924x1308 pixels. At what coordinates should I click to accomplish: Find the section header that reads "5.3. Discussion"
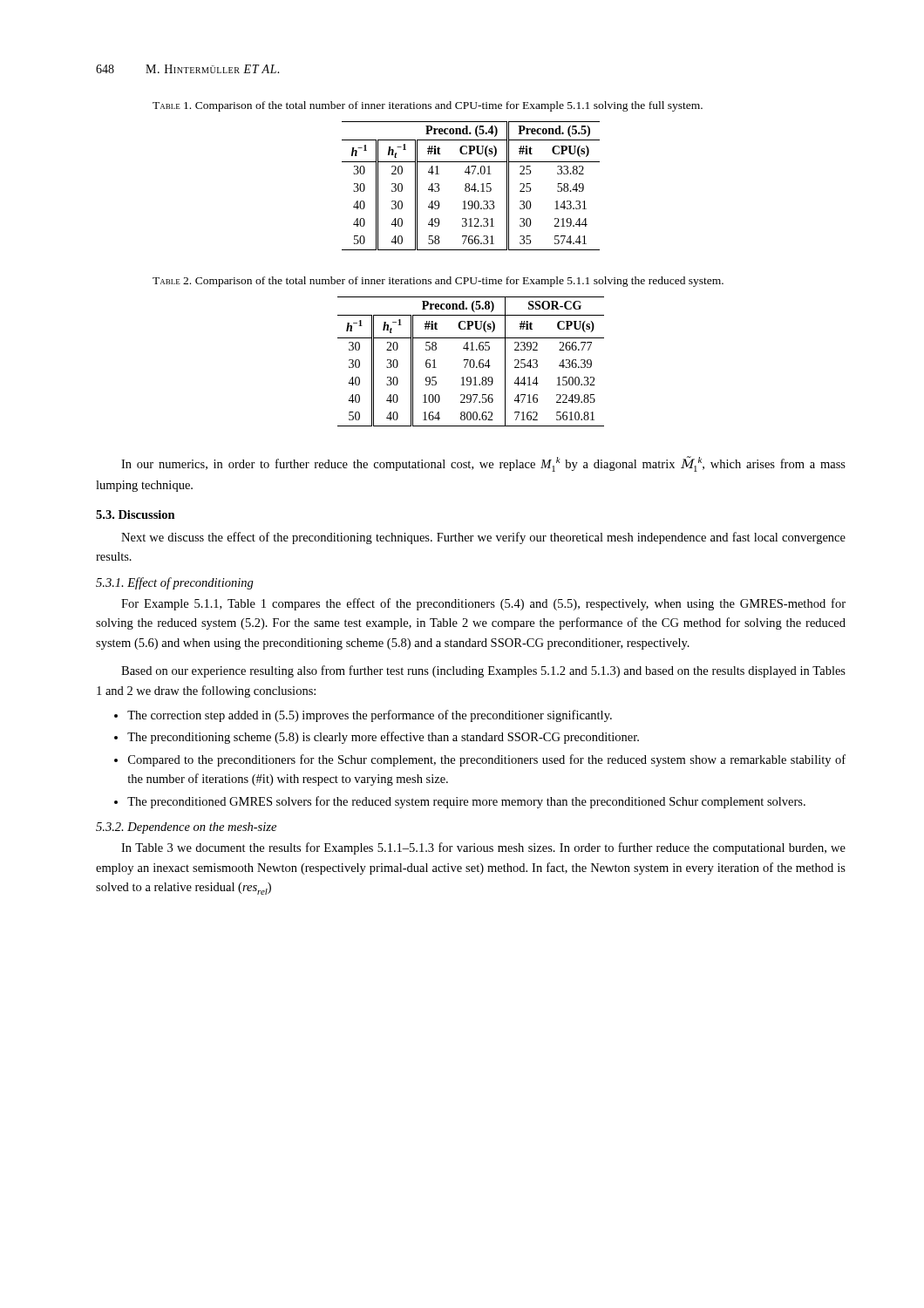click(135, 514)
